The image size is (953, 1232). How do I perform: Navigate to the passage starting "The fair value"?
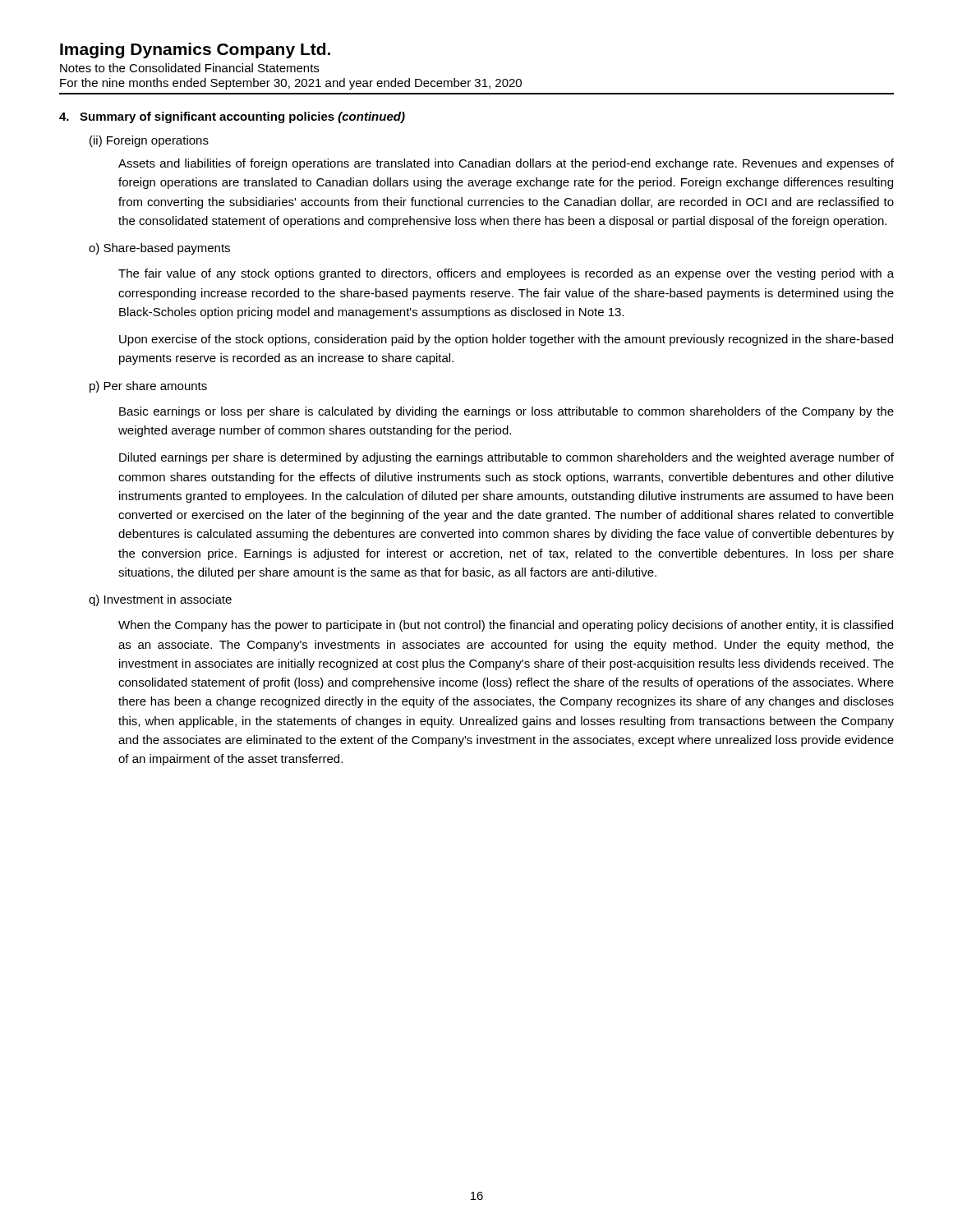pyautogui.click(x=506, y=292)
